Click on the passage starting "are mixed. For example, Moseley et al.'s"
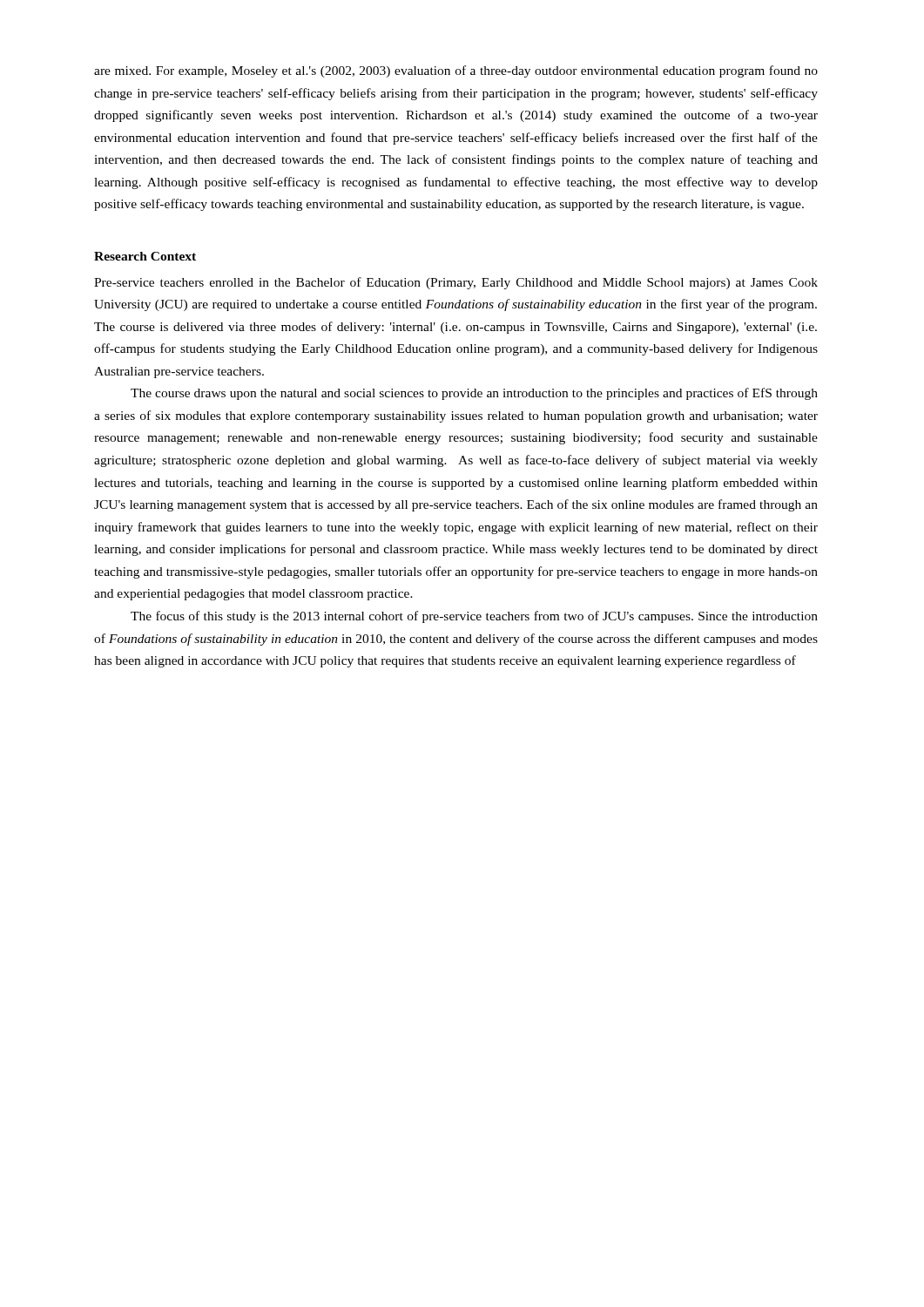Image resolution: width=924 pixels, height=1307 pixels. 456,137
